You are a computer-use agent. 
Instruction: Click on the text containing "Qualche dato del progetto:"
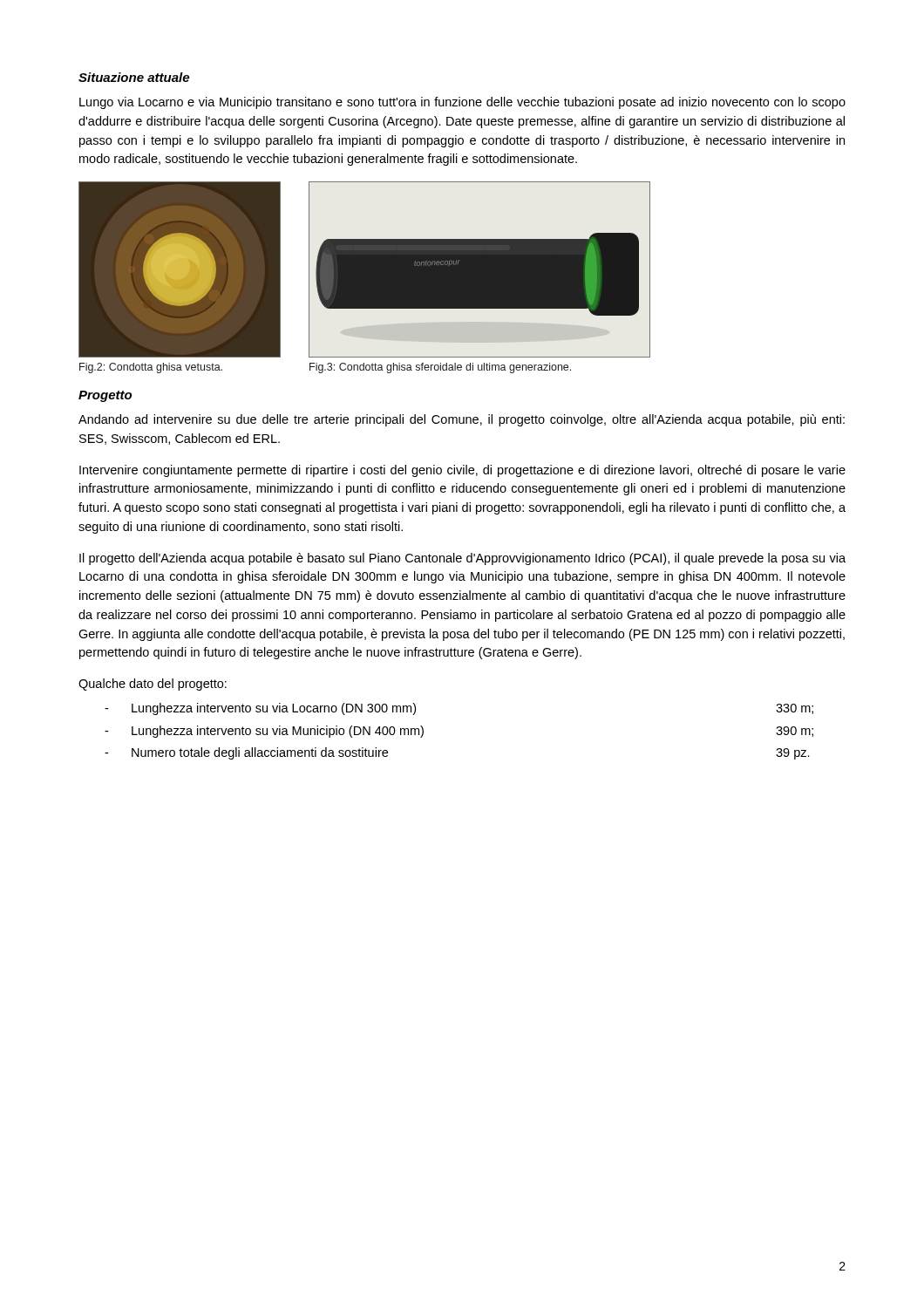153,684
